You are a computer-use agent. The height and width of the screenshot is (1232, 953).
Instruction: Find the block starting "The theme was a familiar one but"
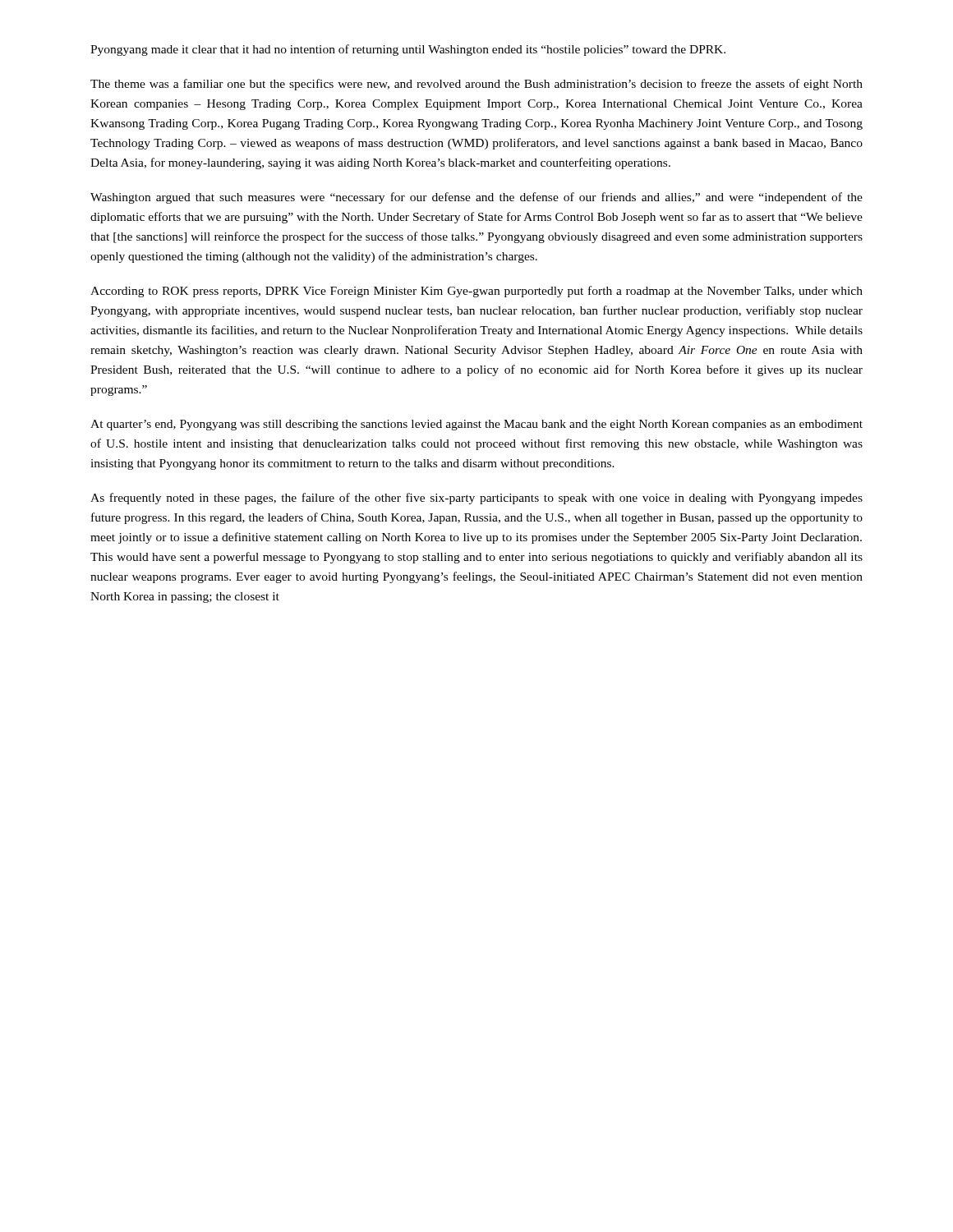[476, 123]
